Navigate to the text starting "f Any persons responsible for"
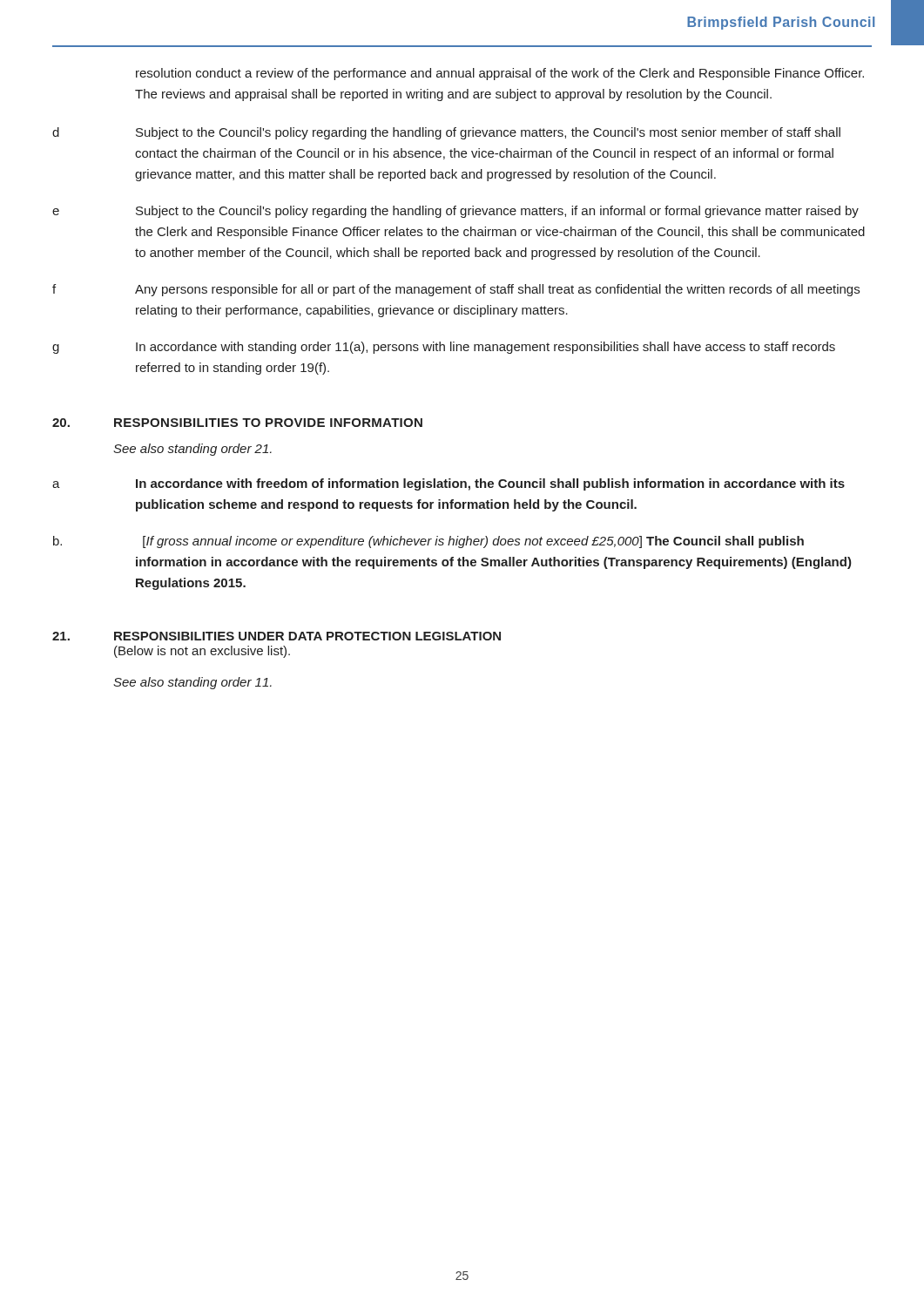 click(x=462, y=300)
